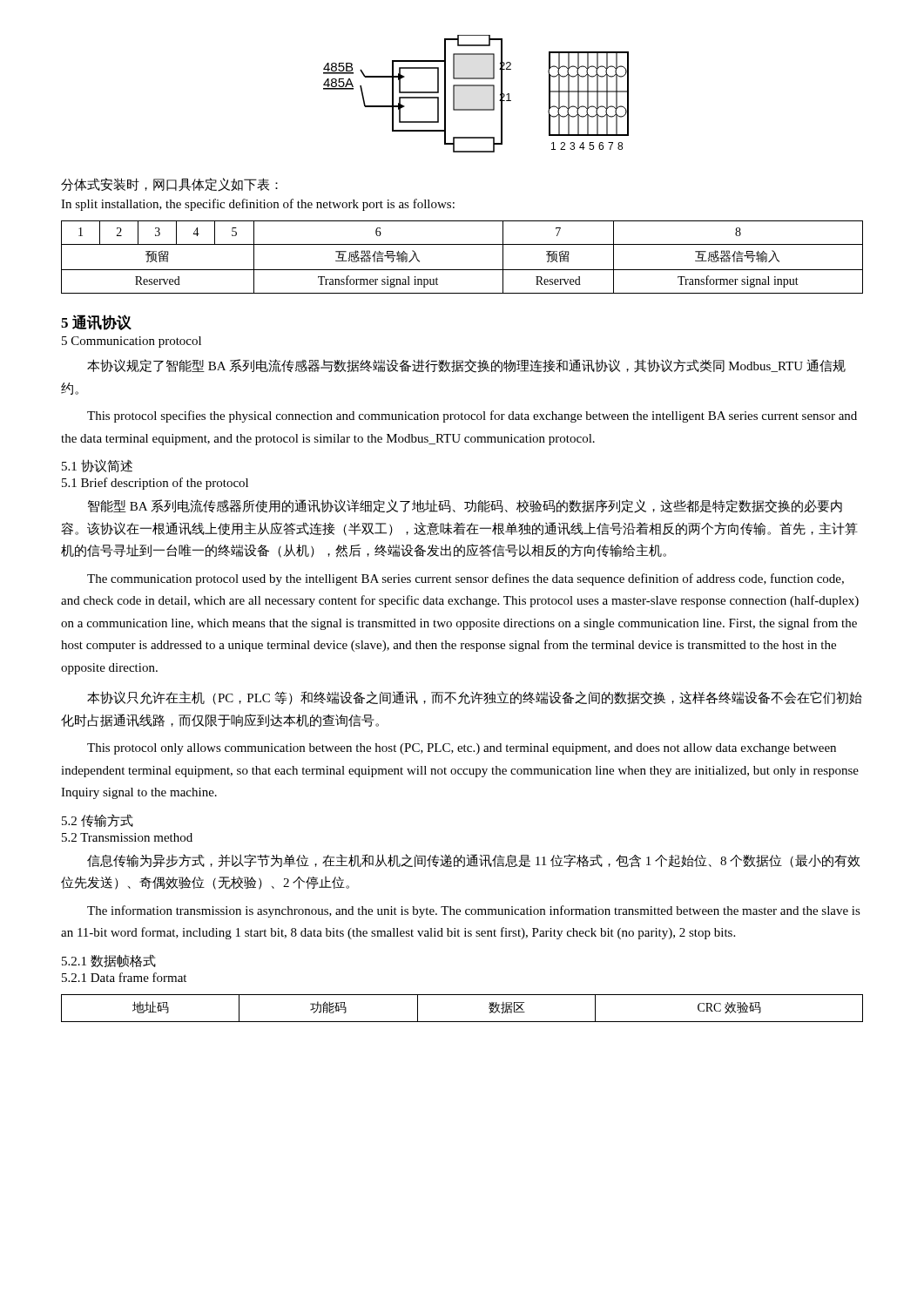Find the block on this page that starts "The communication protocol used by the intelligent"
The height and width of the screenshot is (1307, 924).
[460, 623]
